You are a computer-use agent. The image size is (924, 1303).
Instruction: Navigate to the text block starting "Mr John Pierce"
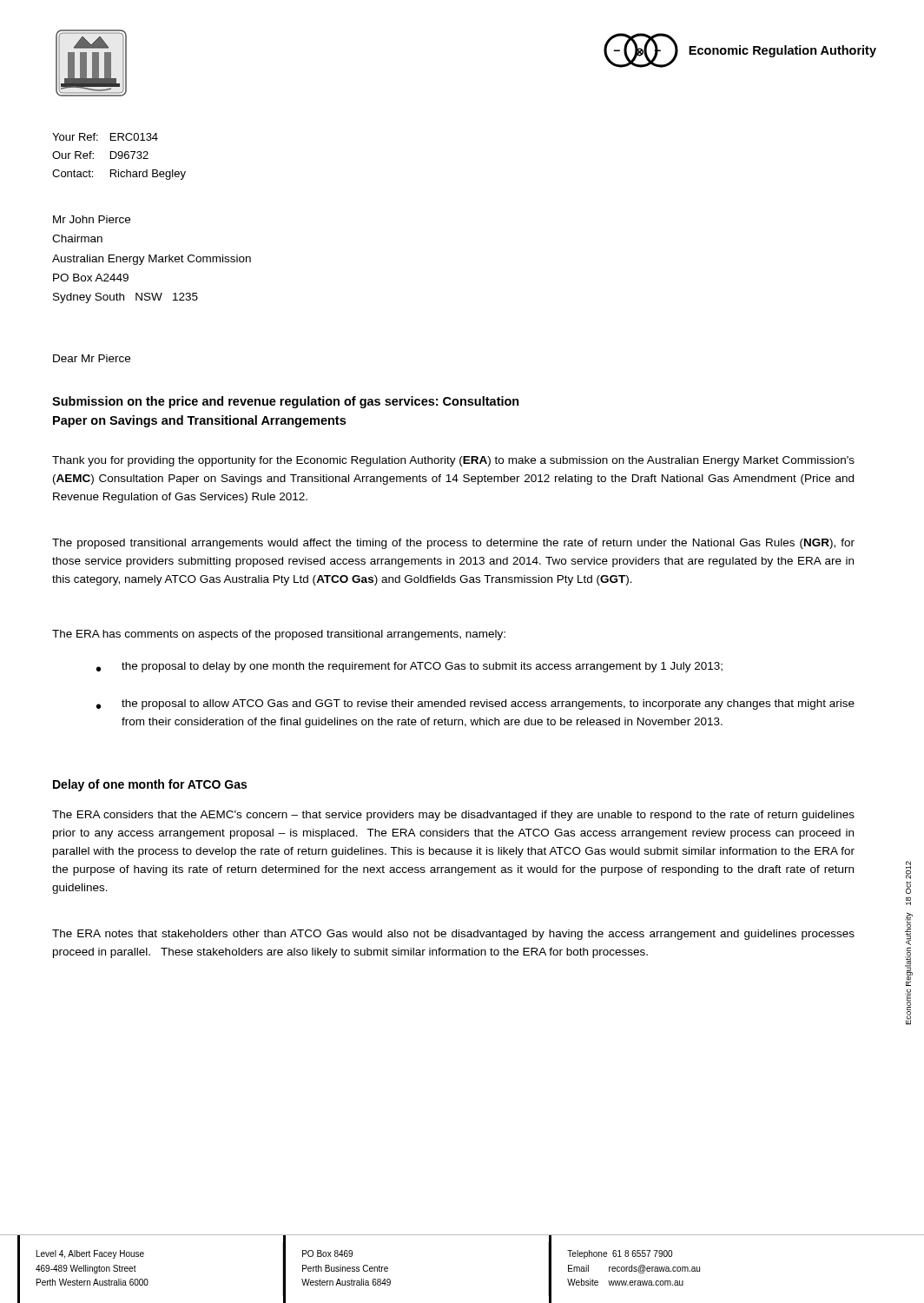(x=152, y=258)
